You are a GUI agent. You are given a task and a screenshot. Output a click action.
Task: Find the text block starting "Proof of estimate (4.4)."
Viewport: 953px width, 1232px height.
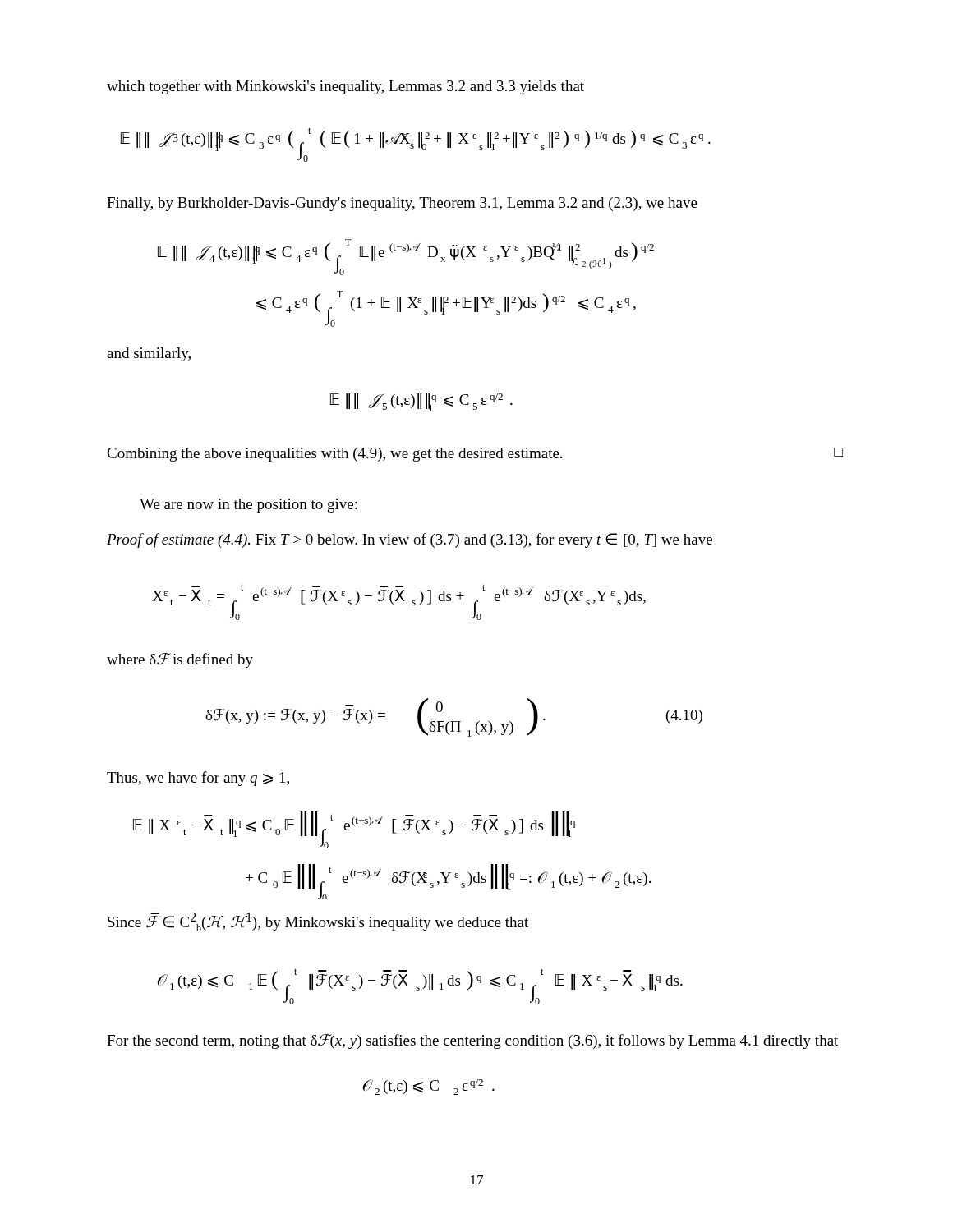[410, 539]
